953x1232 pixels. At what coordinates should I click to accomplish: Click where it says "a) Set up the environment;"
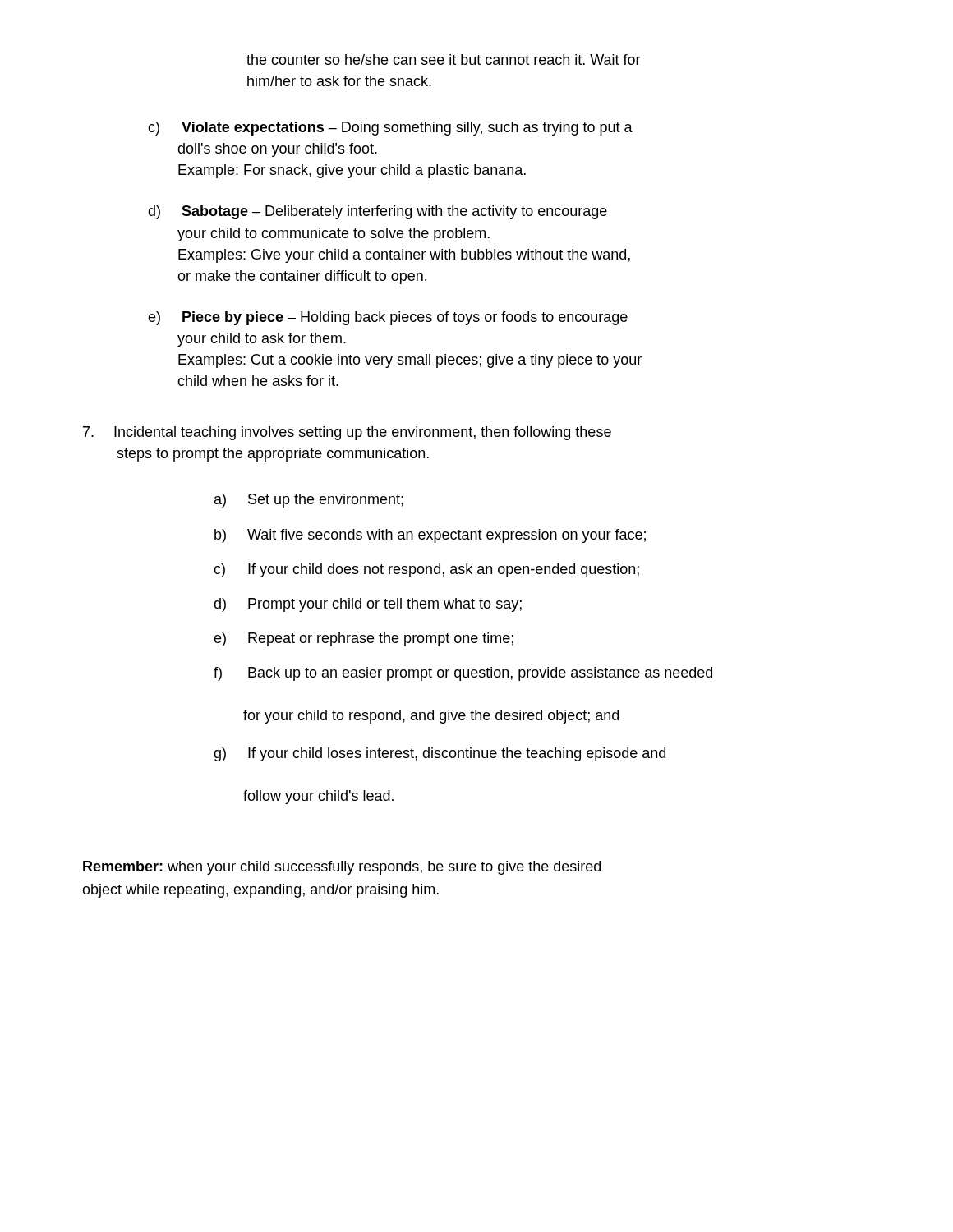[309, 500]
